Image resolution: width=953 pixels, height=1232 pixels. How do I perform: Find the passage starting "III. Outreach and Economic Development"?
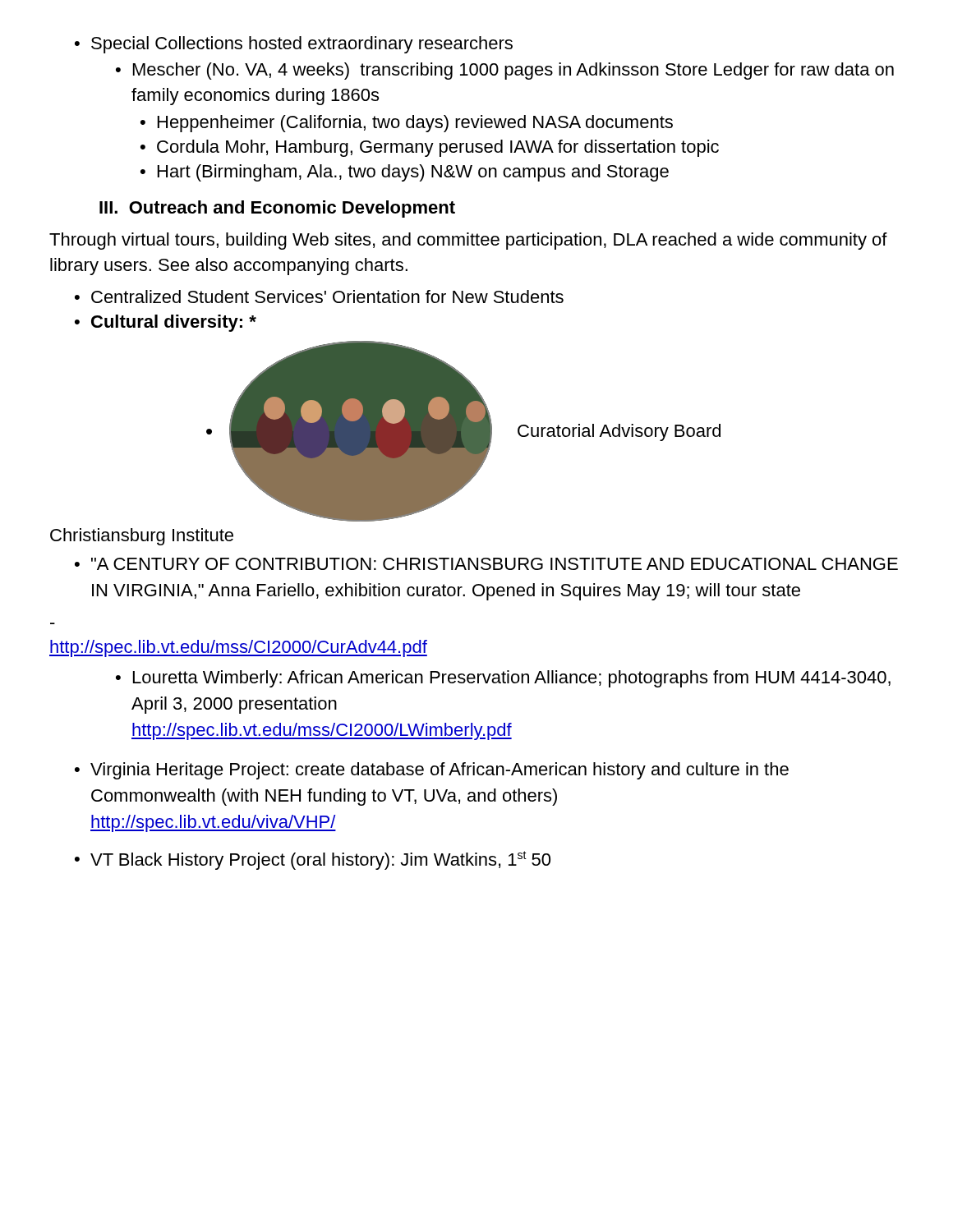click(277, 207)
